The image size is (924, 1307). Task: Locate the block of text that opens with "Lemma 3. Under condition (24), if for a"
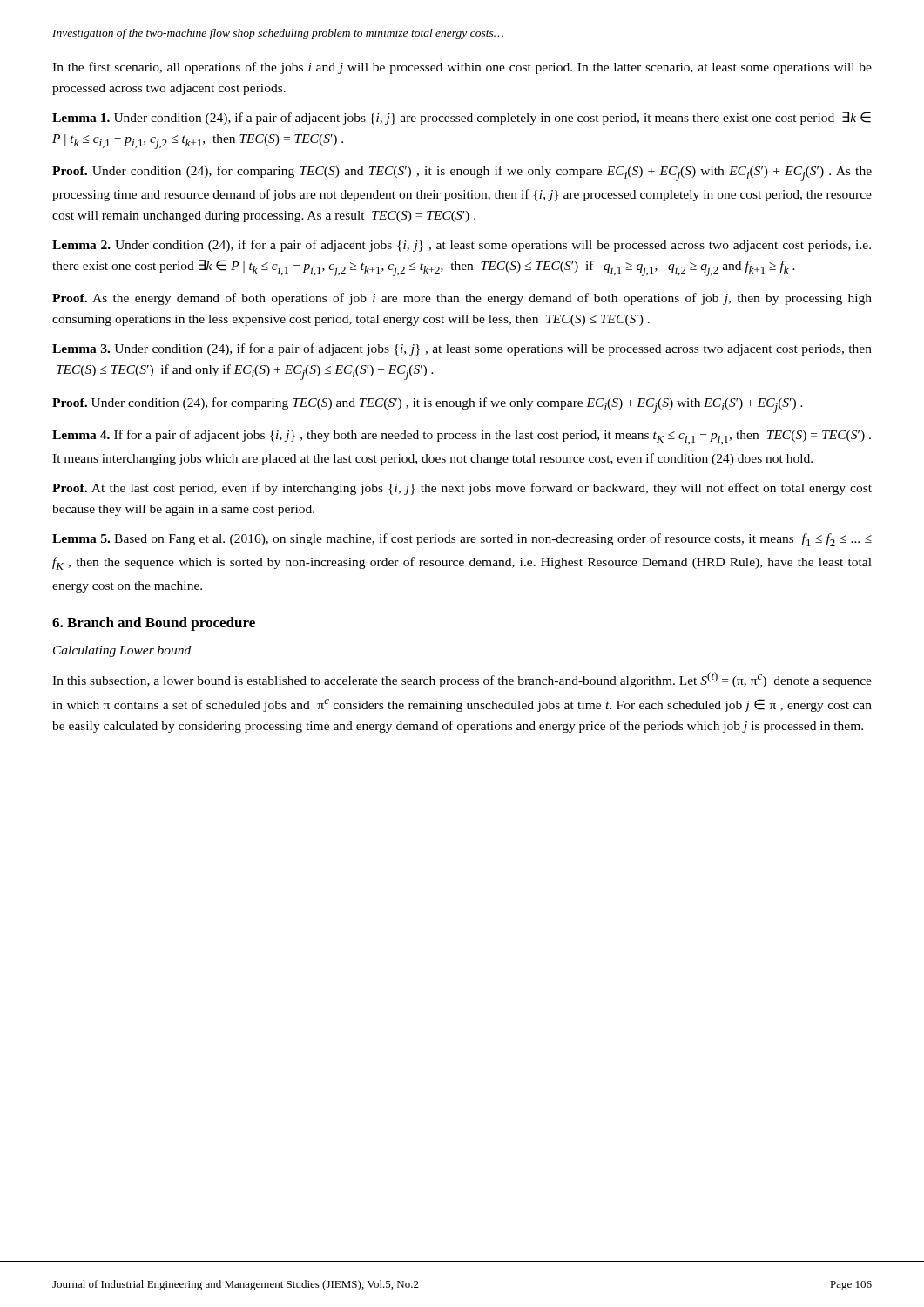pos(462,361)
